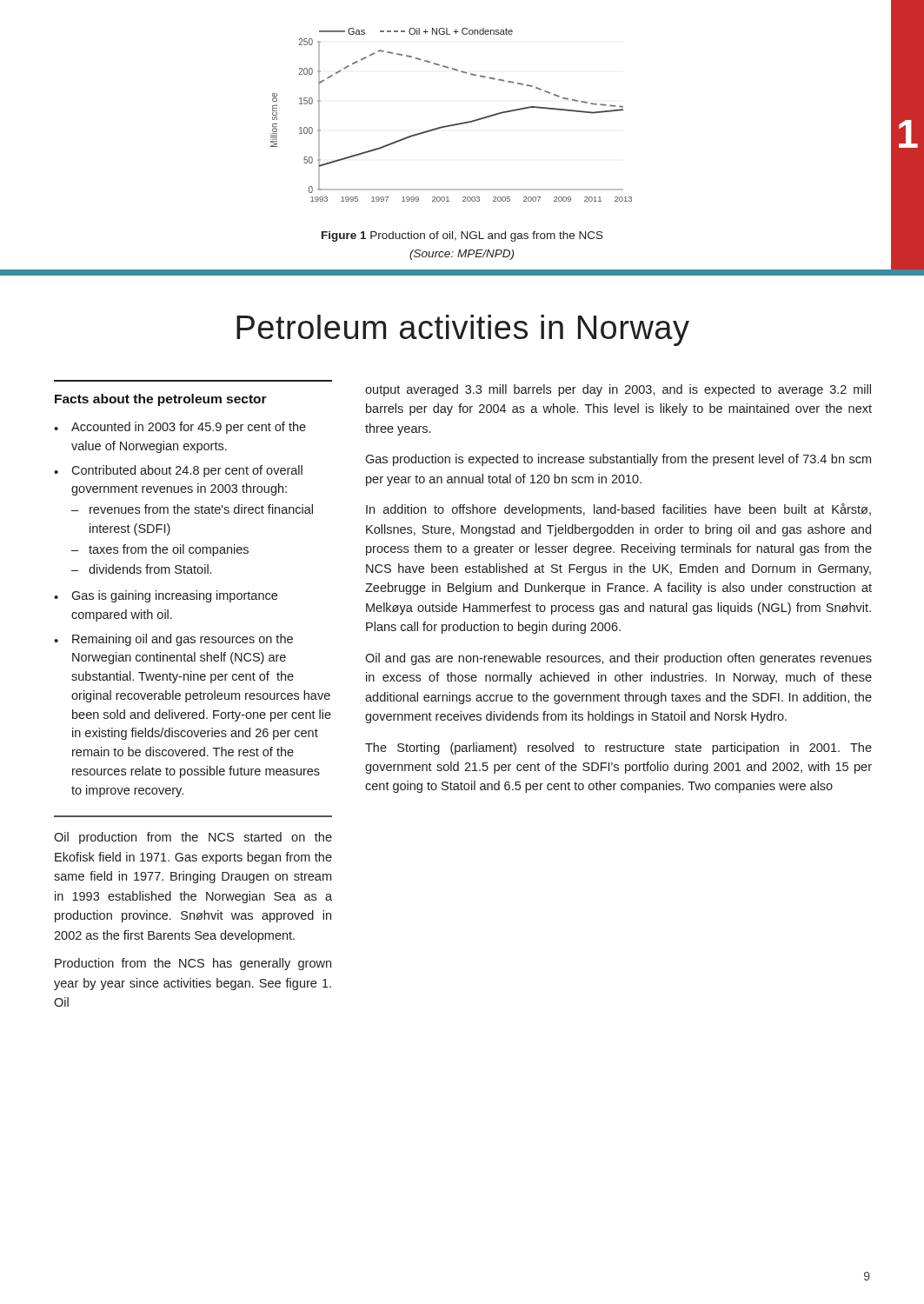
Task: Locate the text starting "Production from the NCS has generally grown"
Action: [193, 983]
